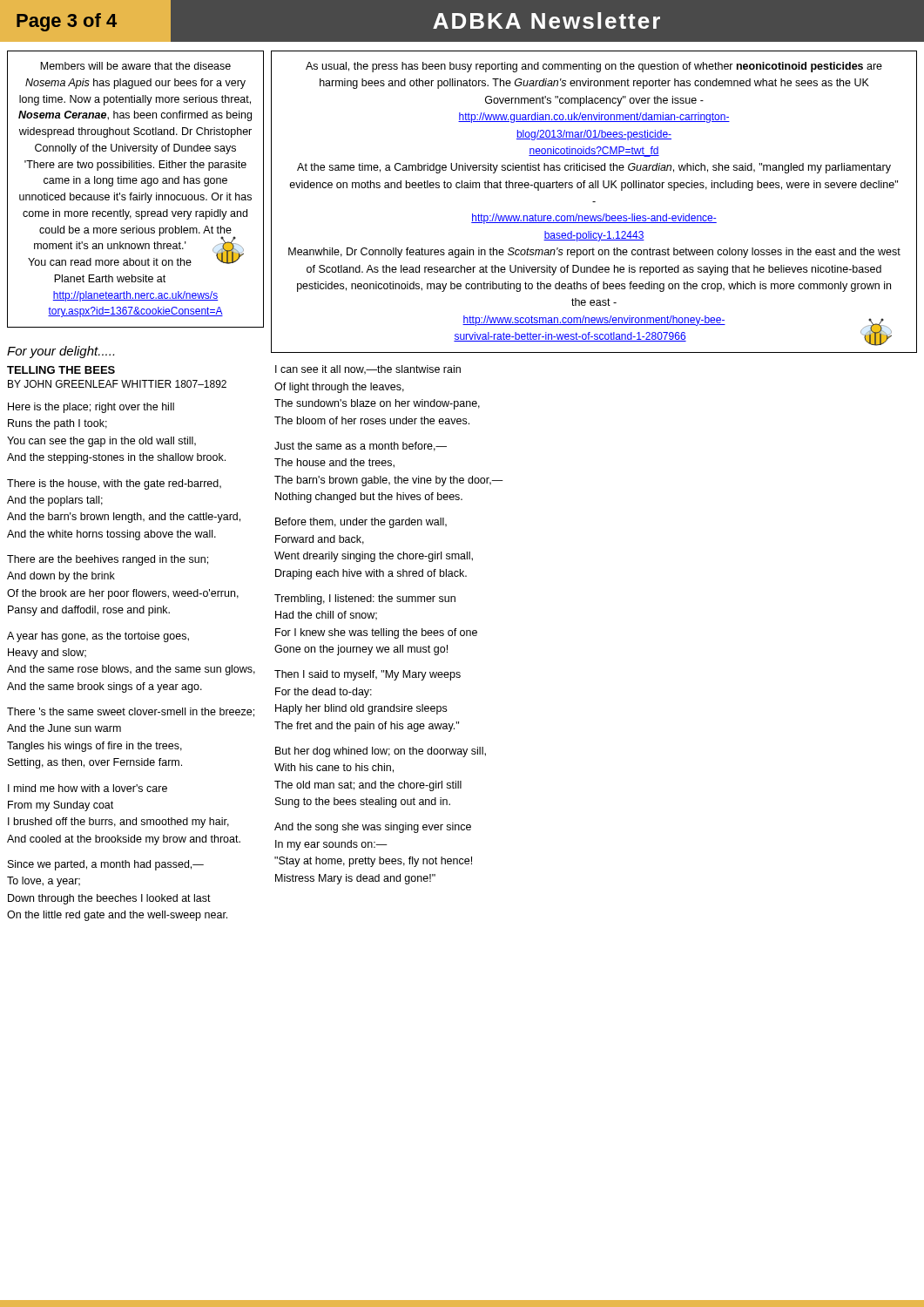This screenshot has width=924, height=1307.
Task: Locate the text "For your delight"
Action: click(x=61, y=351)
